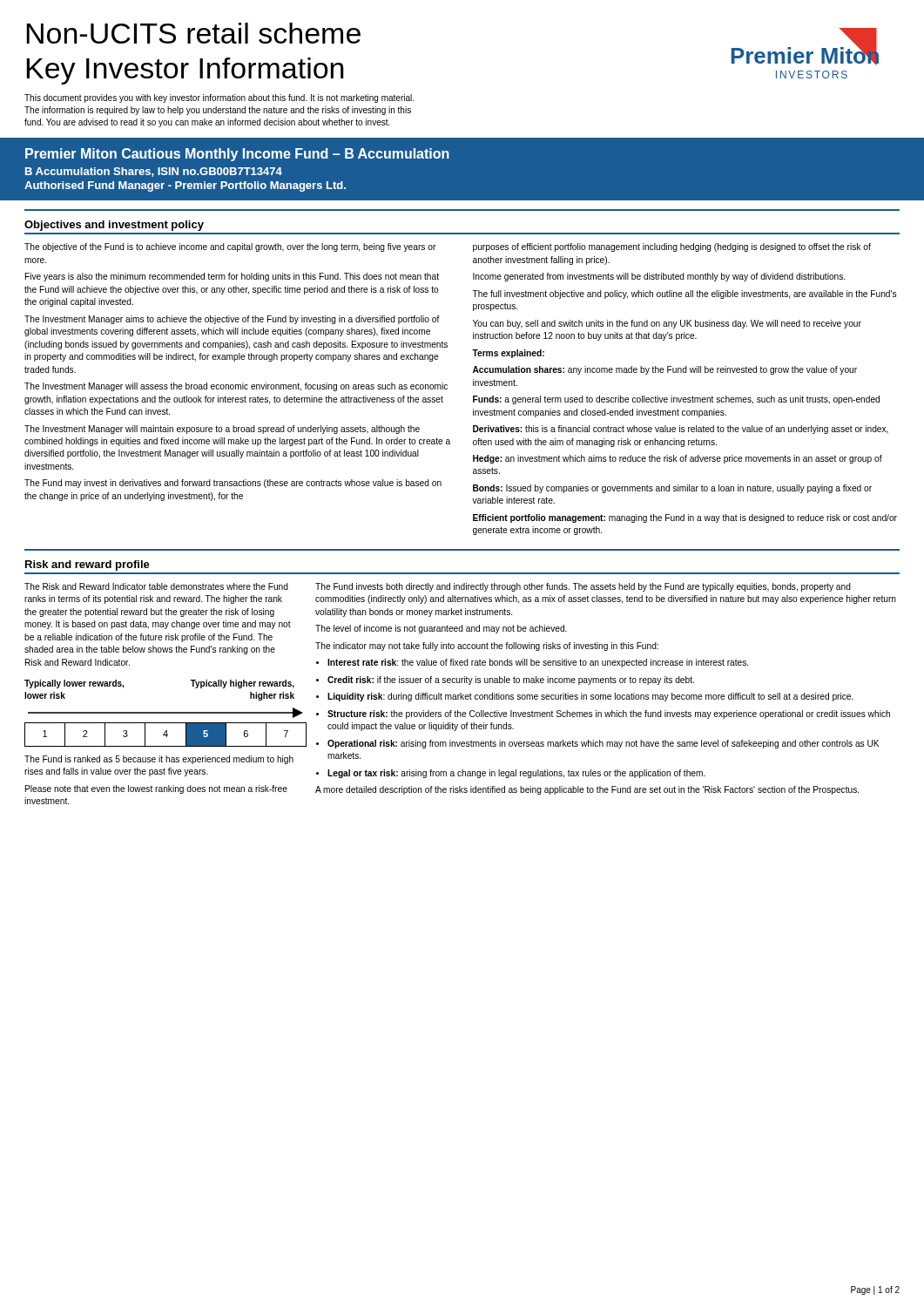This screenshot has height=1307, width=924.
Task: Select the region starting "The objective of the Fund"
Action: pos(238,372)
